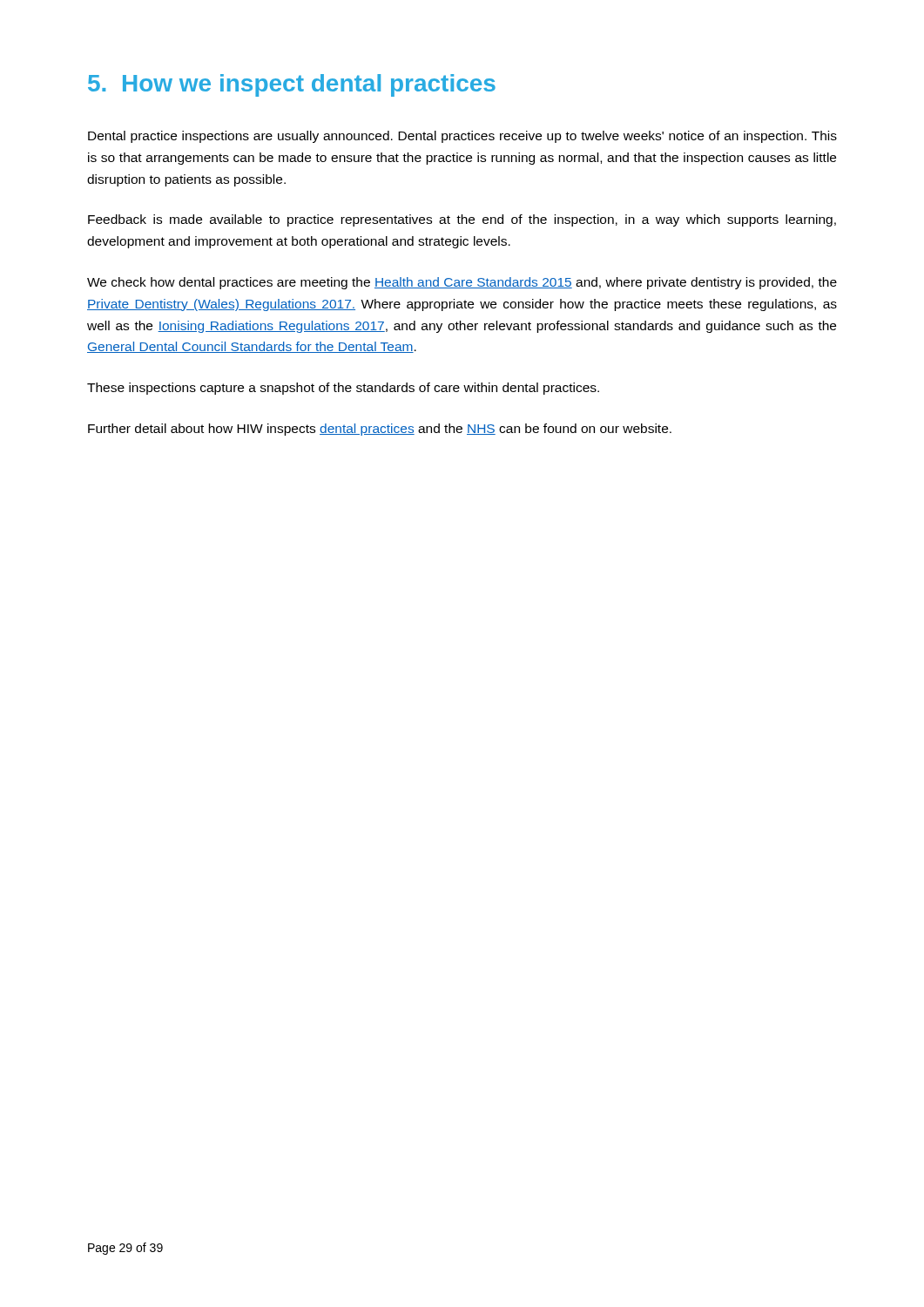Viewport: 924px width, 1307px height.
Task: Locate the section header with the text "5. How we inspect dental practices"
Action: (292, 83)
